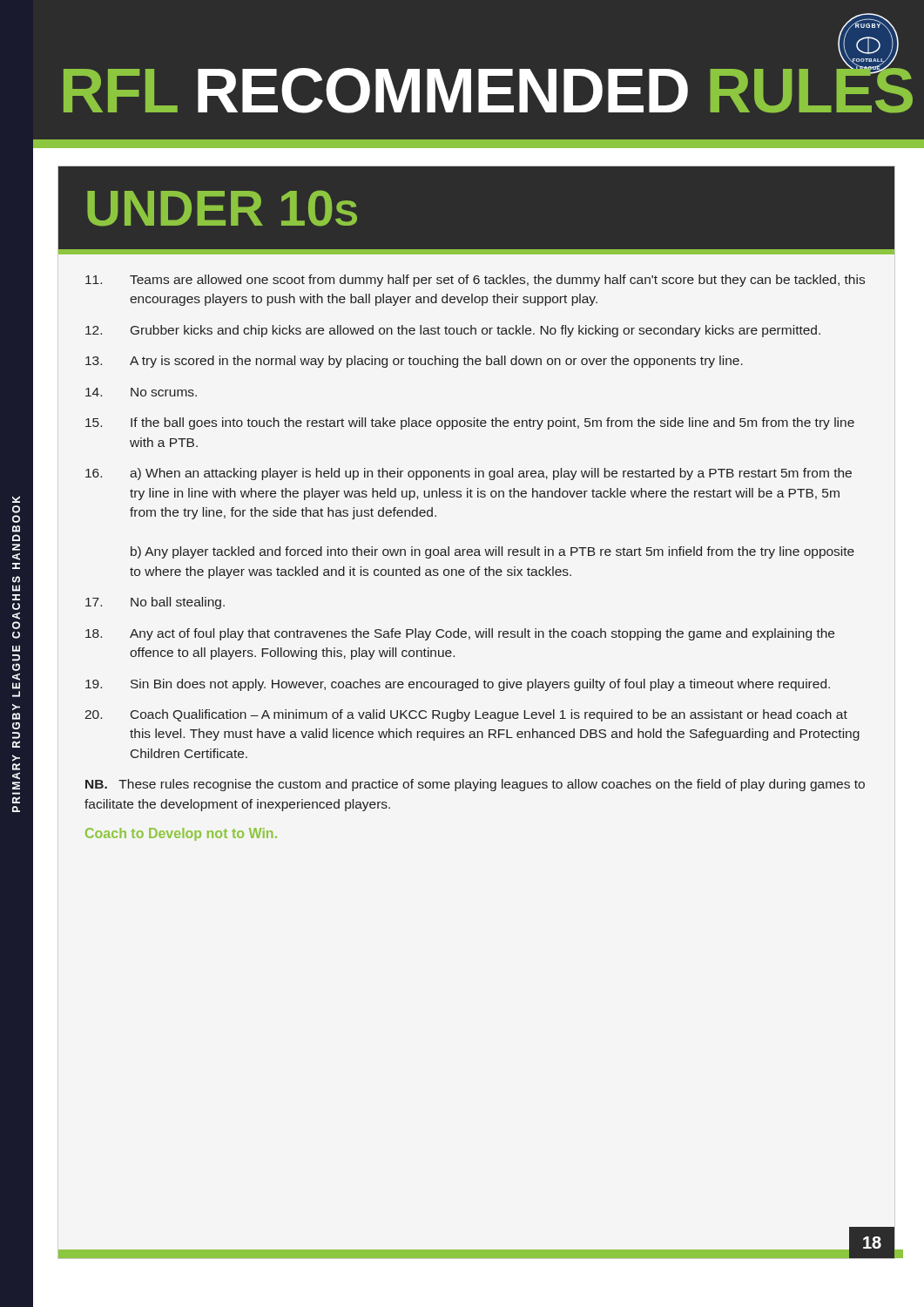Click the section header
This screenshot has width=924, height=1307.
pyautogui.click(x=222, y=208)
